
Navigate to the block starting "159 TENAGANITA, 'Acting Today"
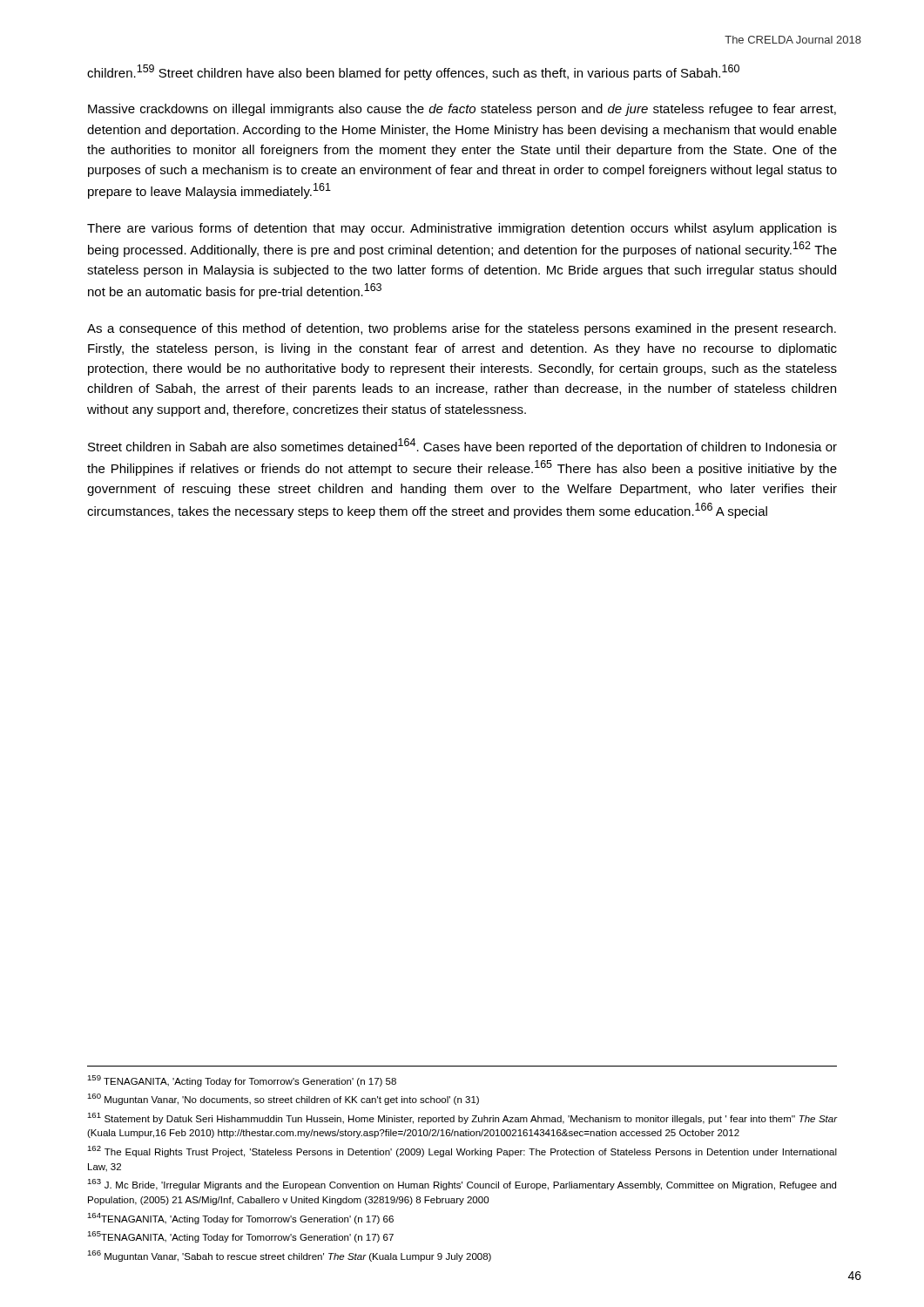(242, 1080)
